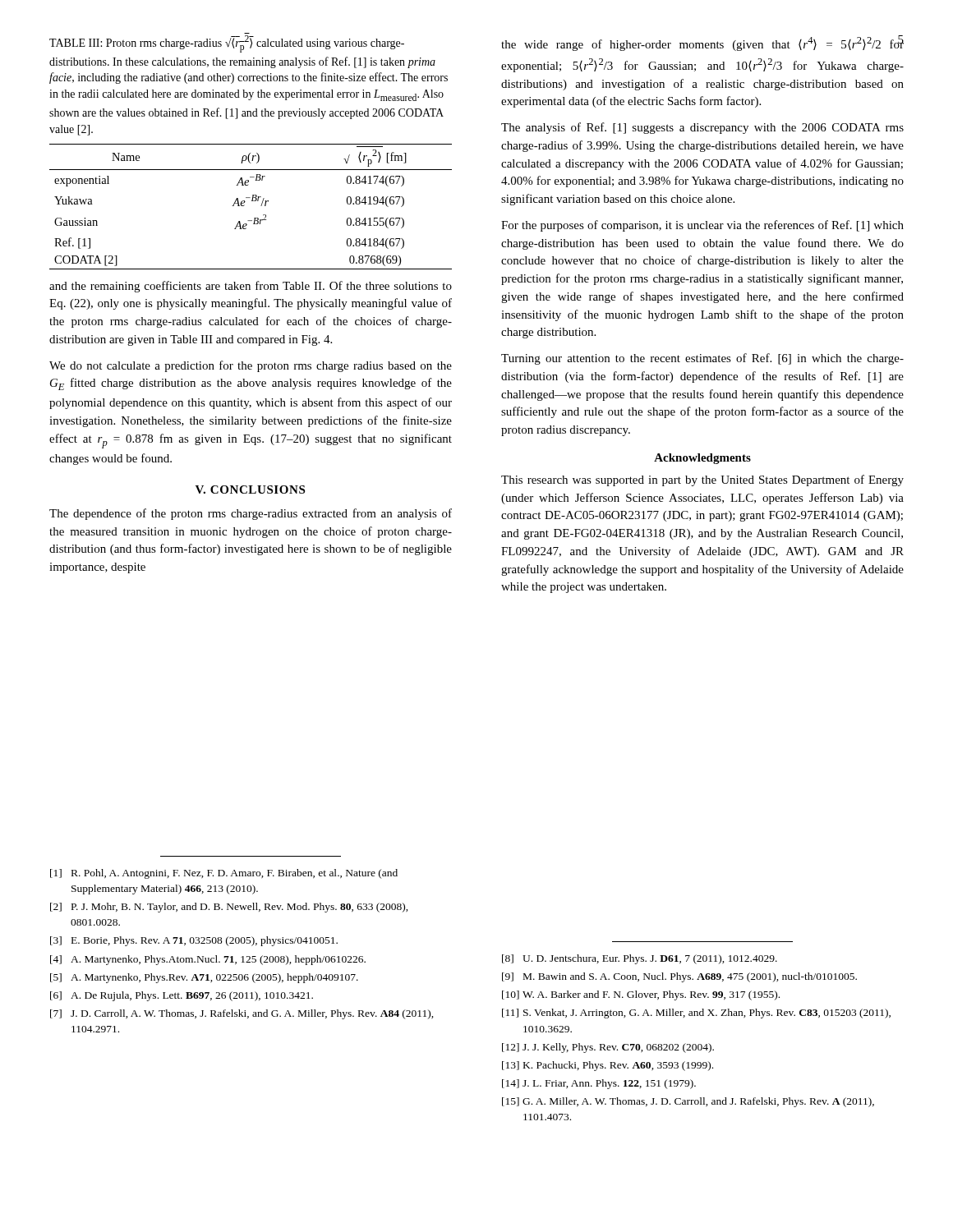The height and width of the screenshot is (1232, 953).
Task: Find the block on this page that starts "For the purposes of"
Action: 702,279
